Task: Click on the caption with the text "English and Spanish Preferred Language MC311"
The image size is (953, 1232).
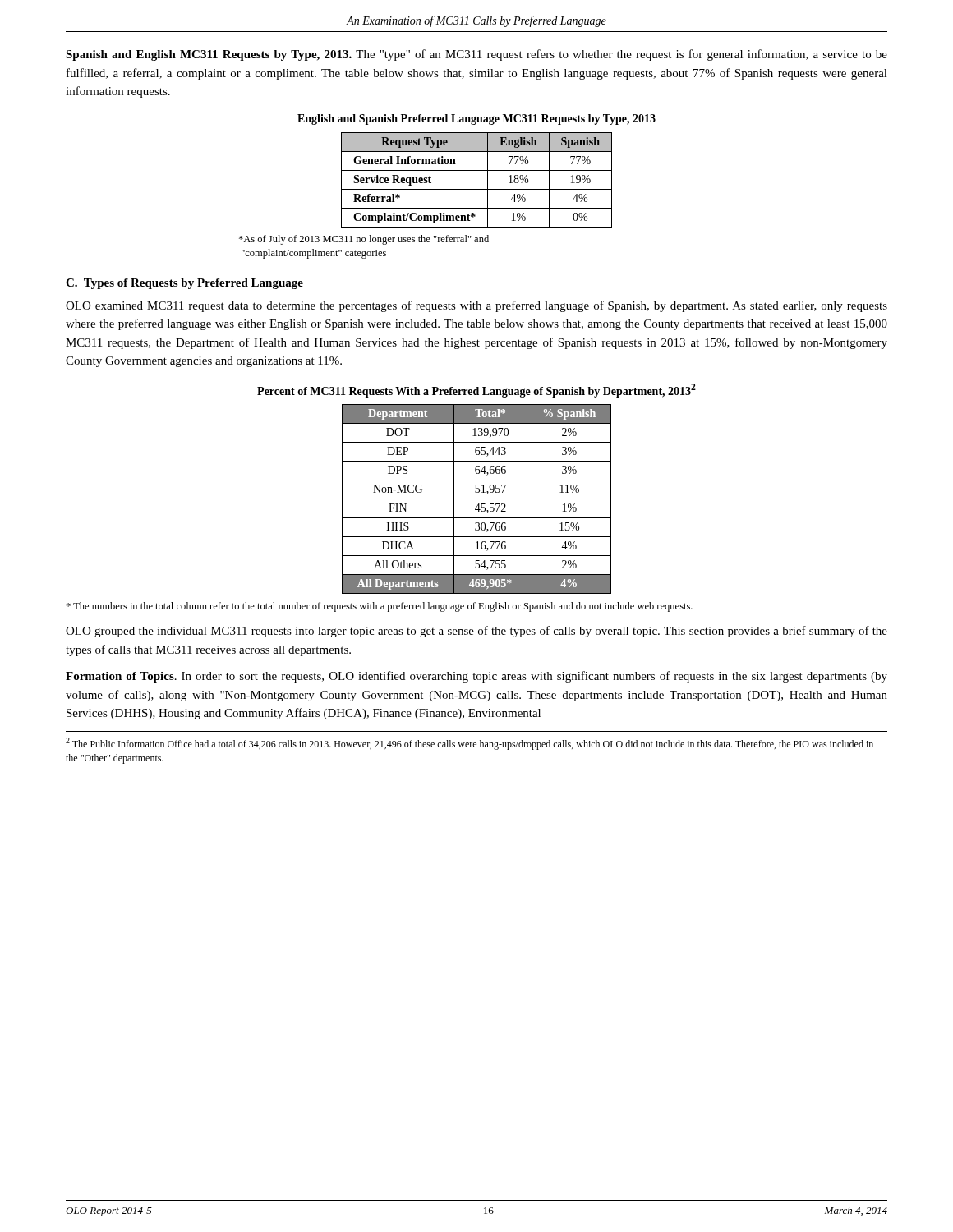Action: click(476, 118)
